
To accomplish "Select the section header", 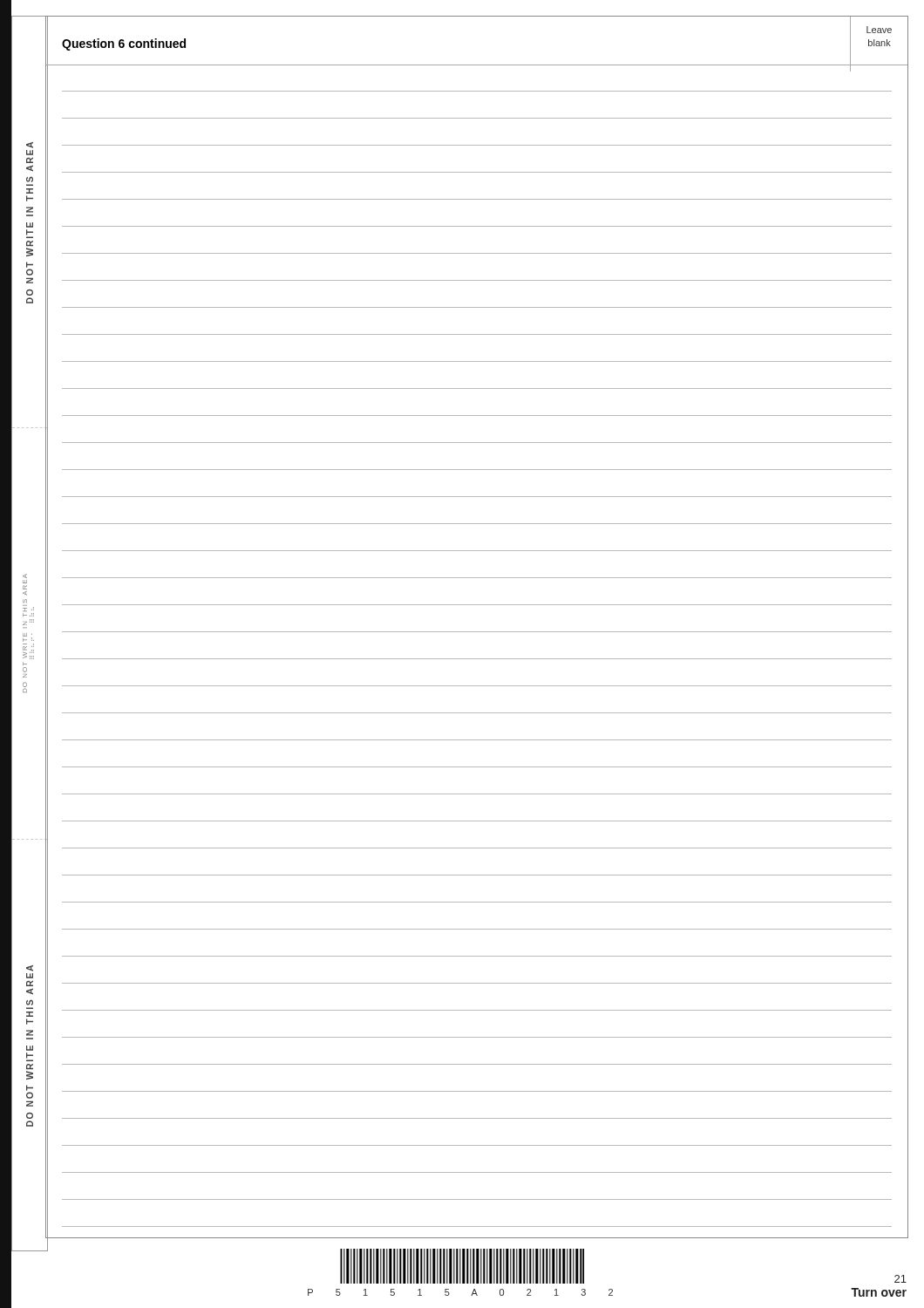I will (x=124, y=43).
